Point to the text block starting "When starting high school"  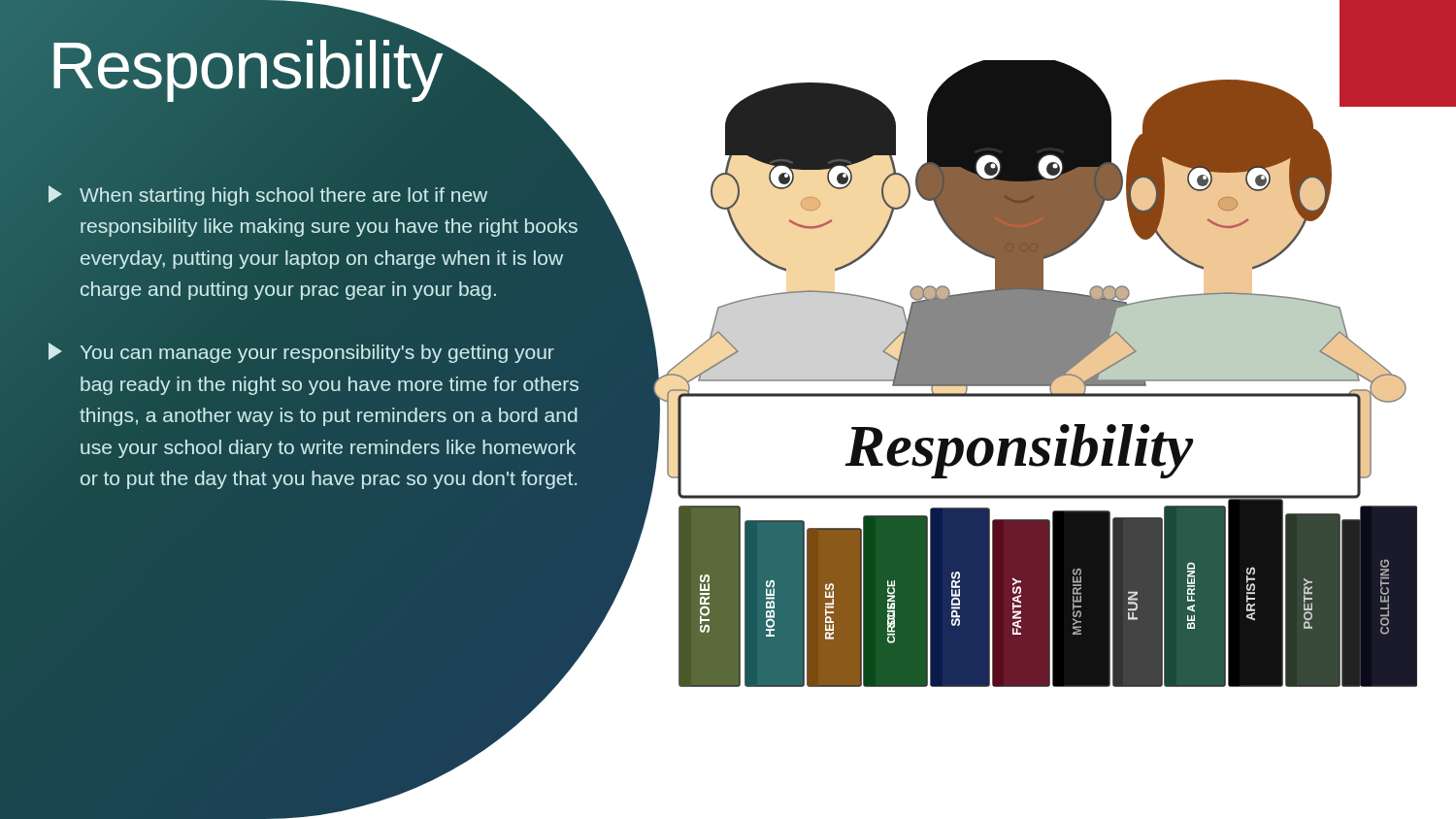click(315, 243)
